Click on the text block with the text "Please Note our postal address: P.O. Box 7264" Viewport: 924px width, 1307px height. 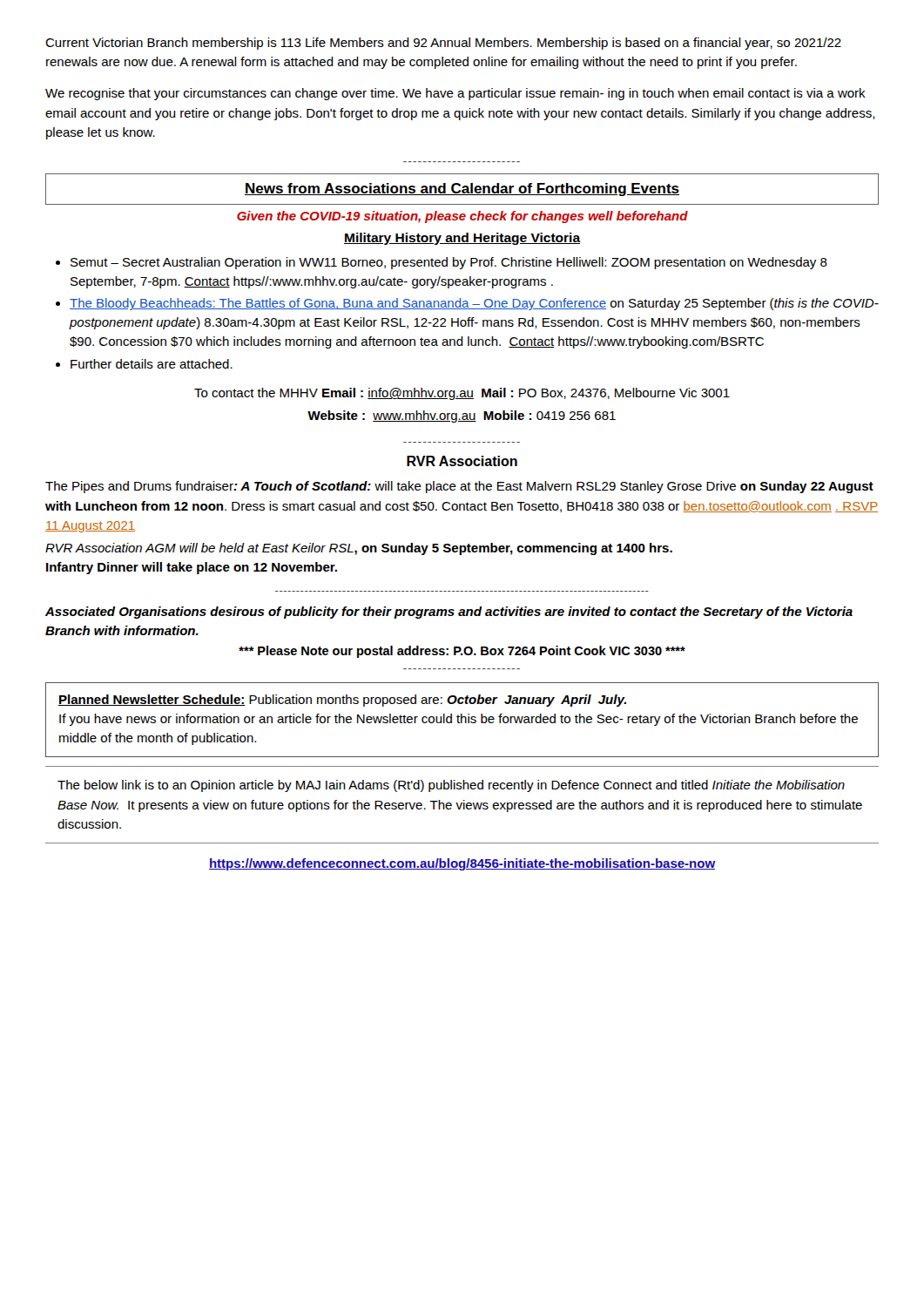462,651
